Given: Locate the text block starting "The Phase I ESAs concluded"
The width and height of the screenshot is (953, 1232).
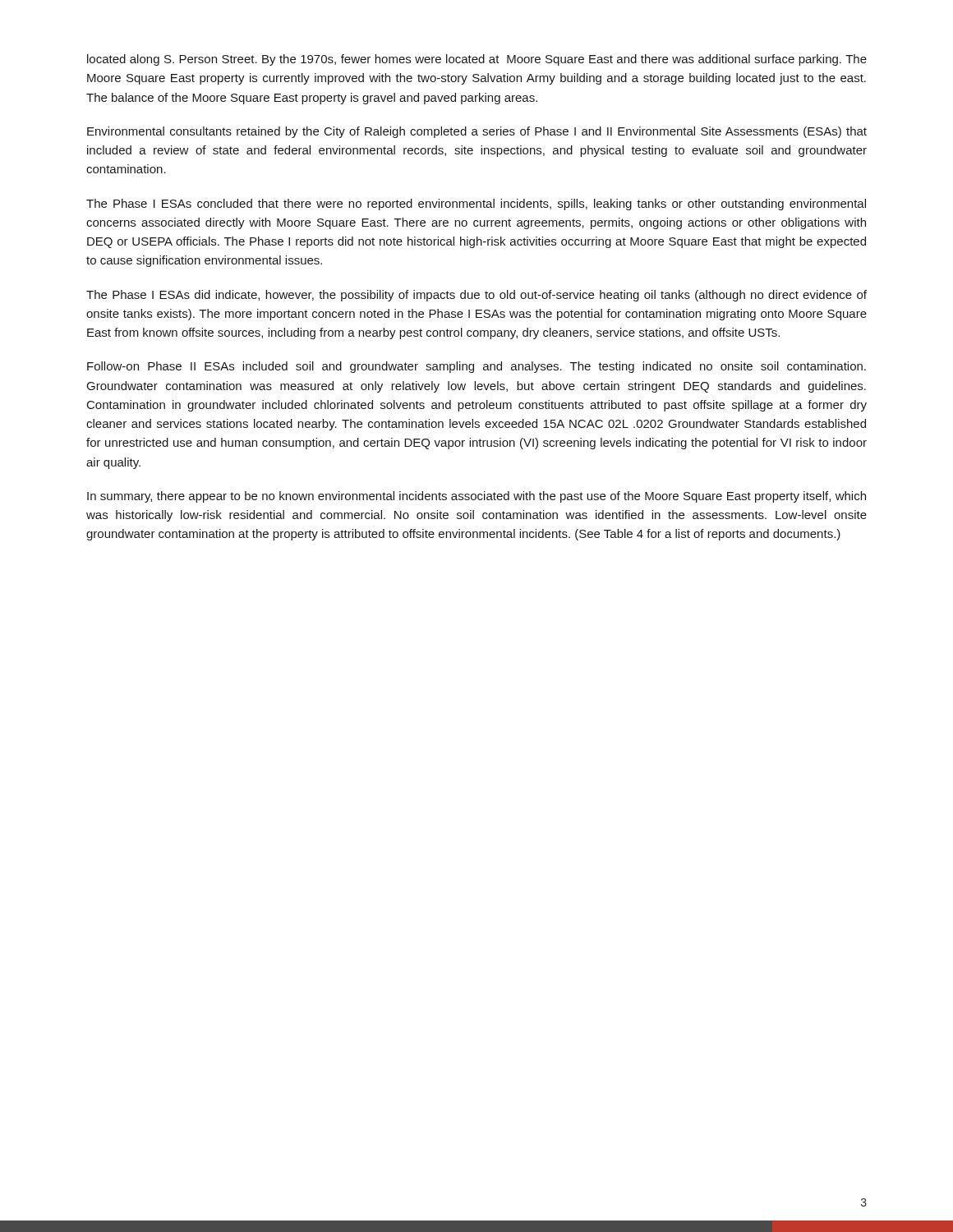Looking at the screenshot, I should (x=476, y=231).
